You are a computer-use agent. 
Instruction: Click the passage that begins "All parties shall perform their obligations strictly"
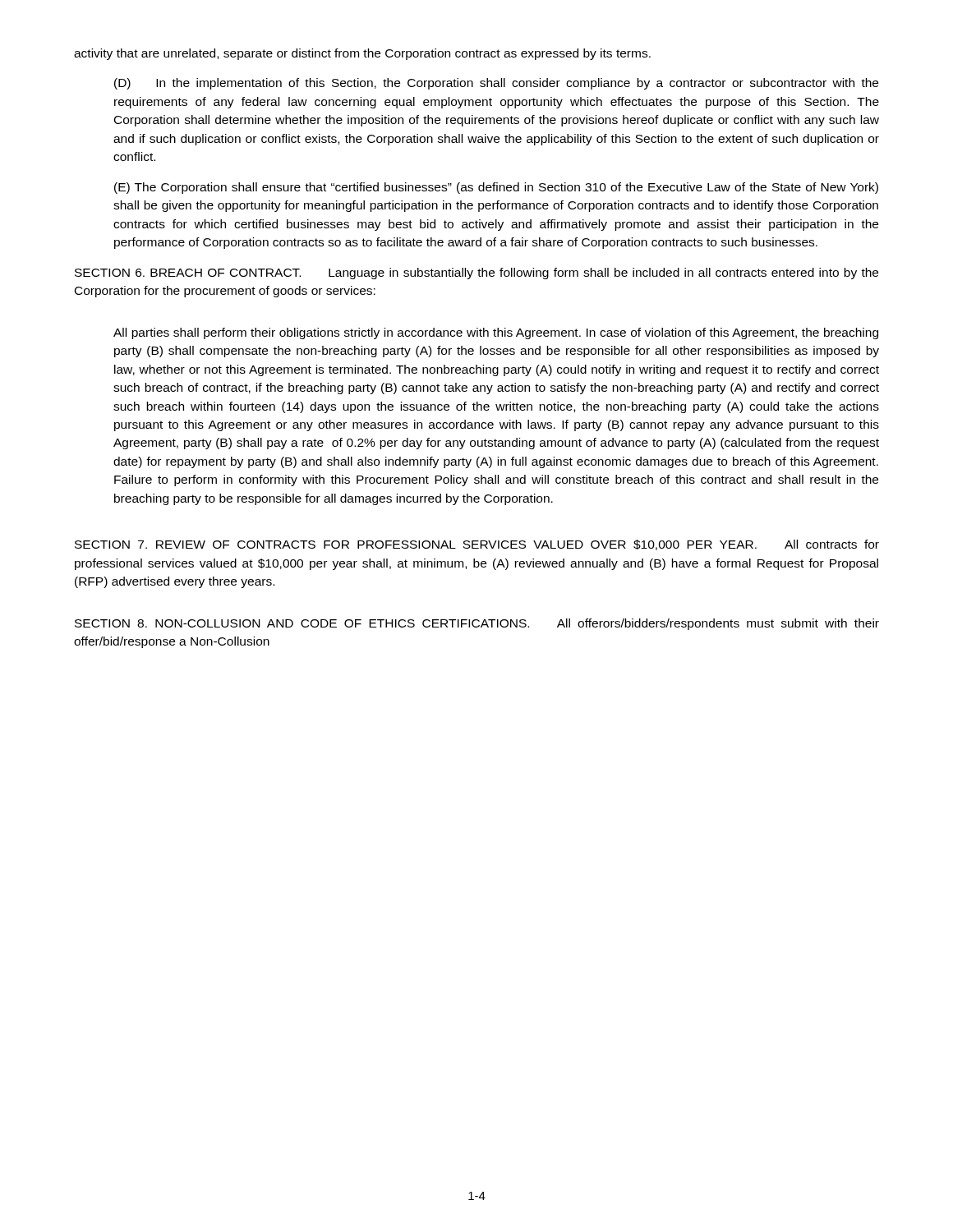click(x=496, y=415)
